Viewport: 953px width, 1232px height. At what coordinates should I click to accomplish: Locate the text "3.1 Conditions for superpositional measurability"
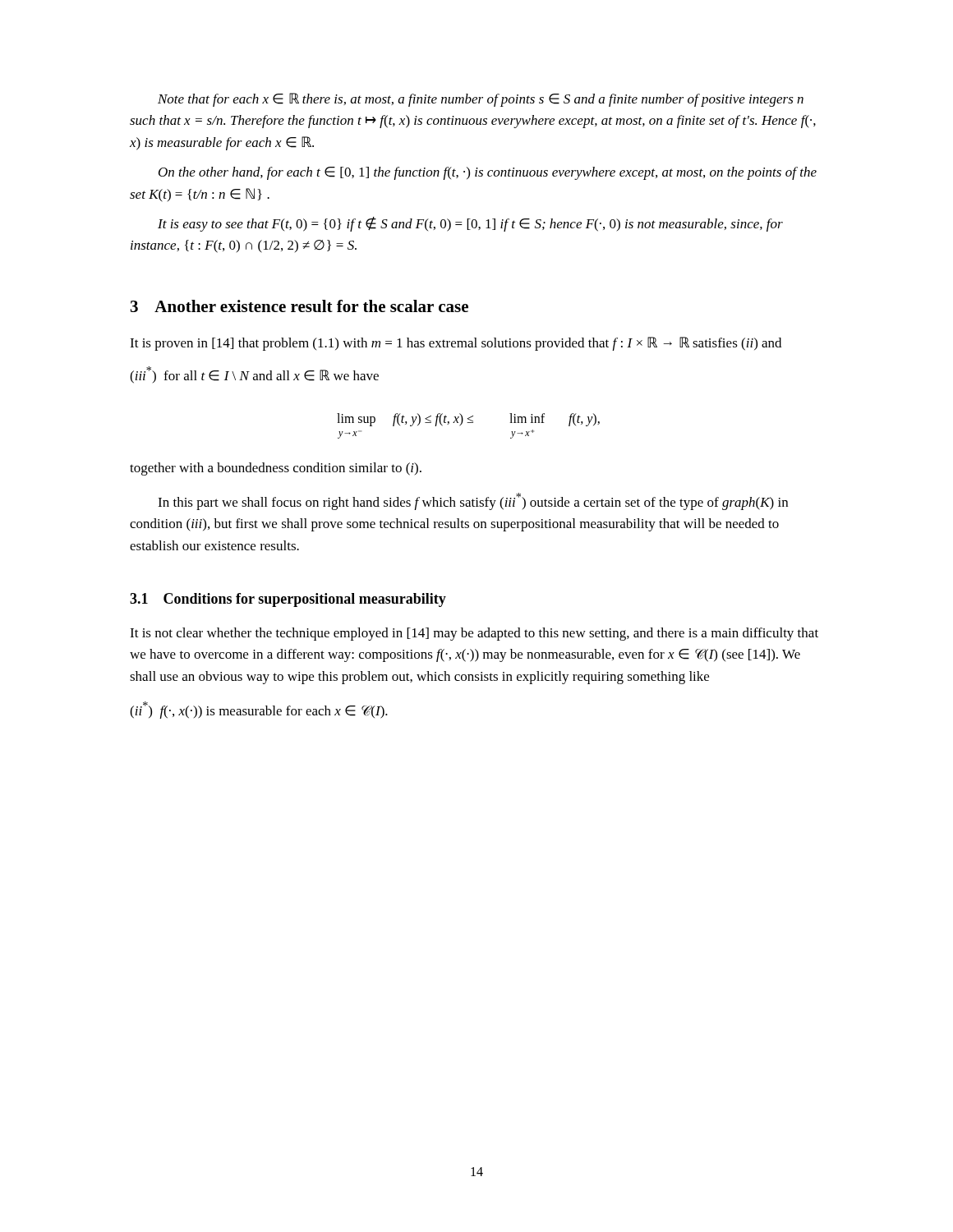coord(288,599)
